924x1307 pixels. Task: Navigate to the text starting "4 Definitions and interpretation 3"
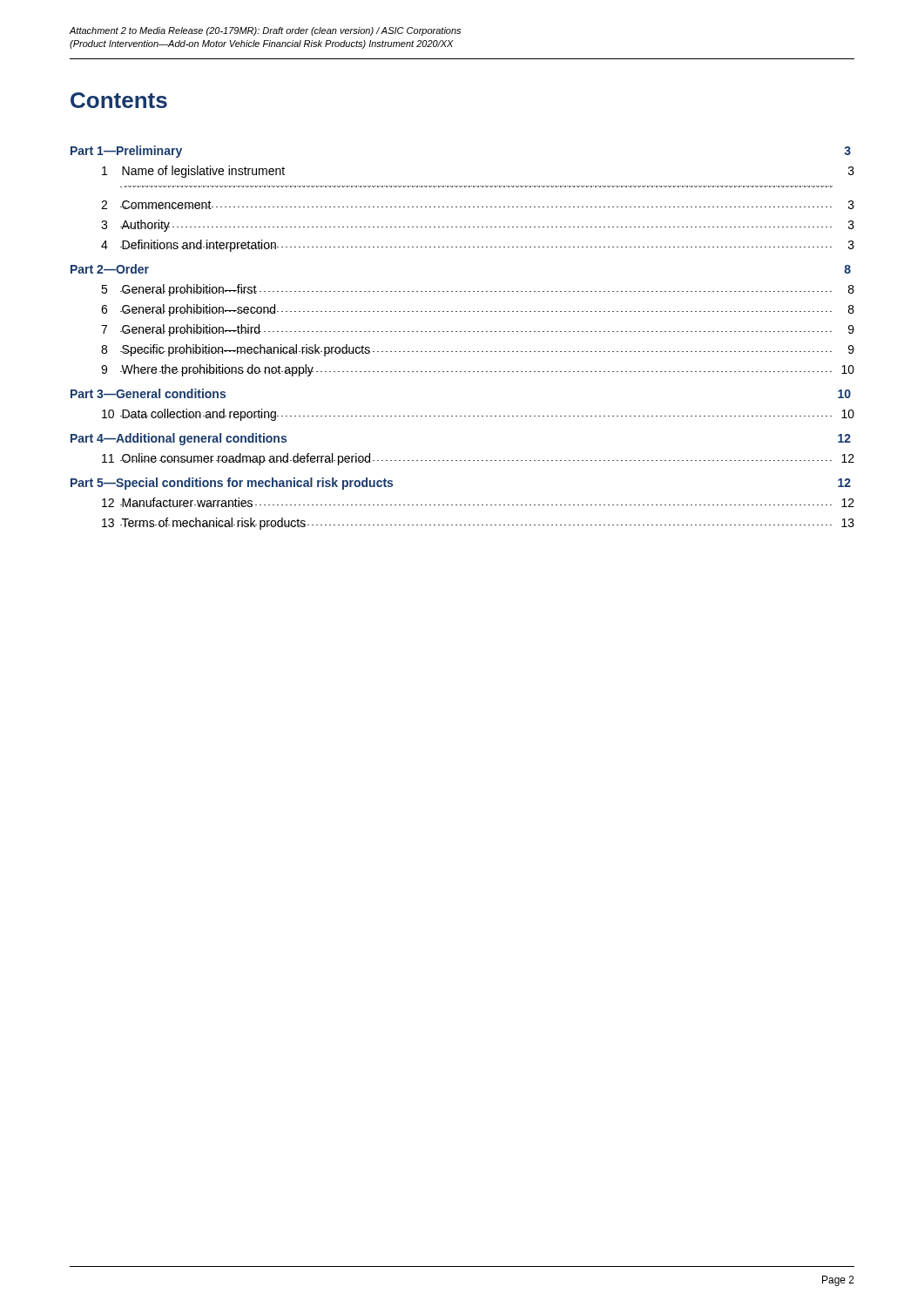pyautogui.click(x=462, y=244)
